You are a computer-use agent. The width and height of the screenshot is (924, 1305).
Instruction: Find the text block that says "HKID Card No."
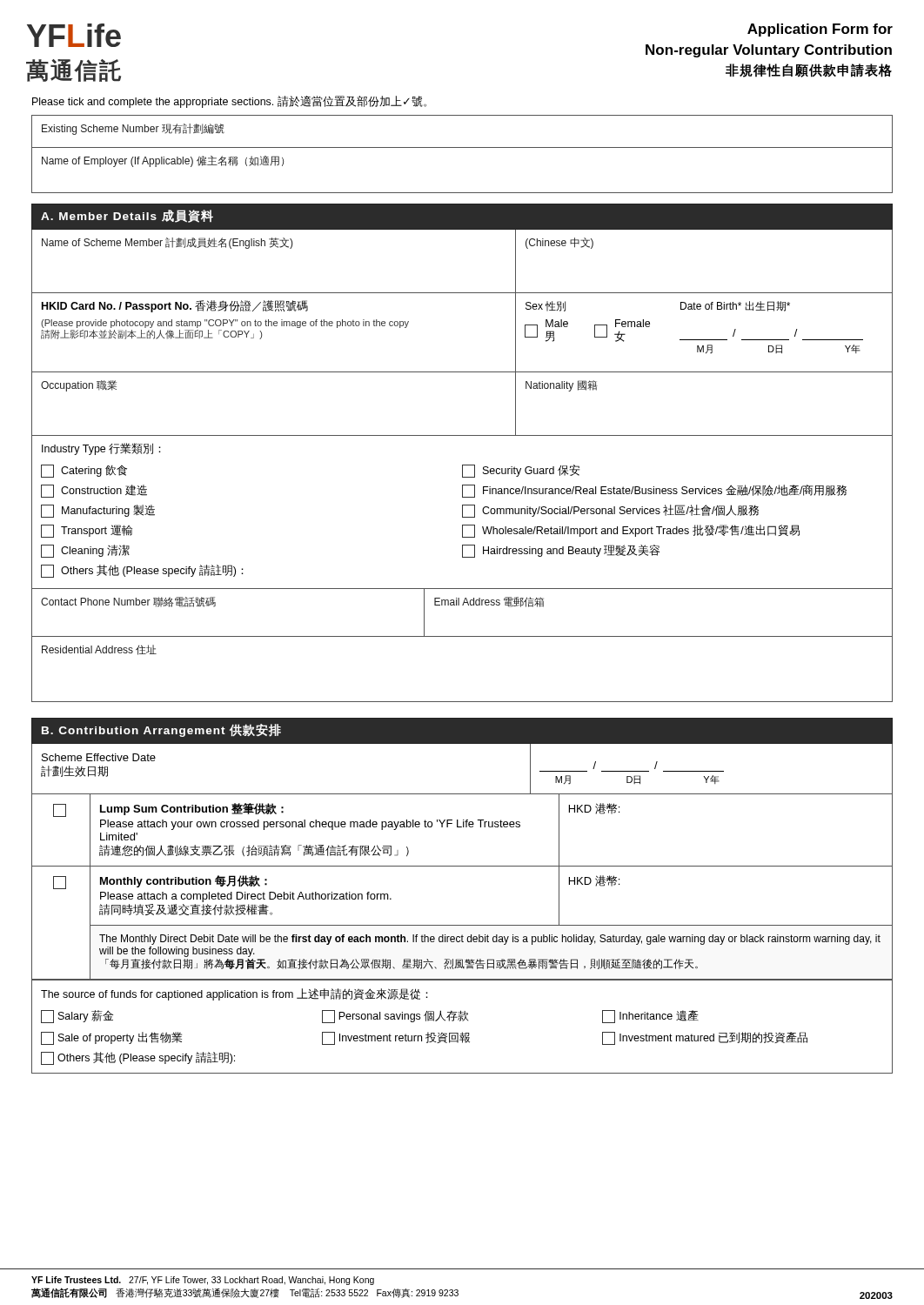click(x=462, y=332)
